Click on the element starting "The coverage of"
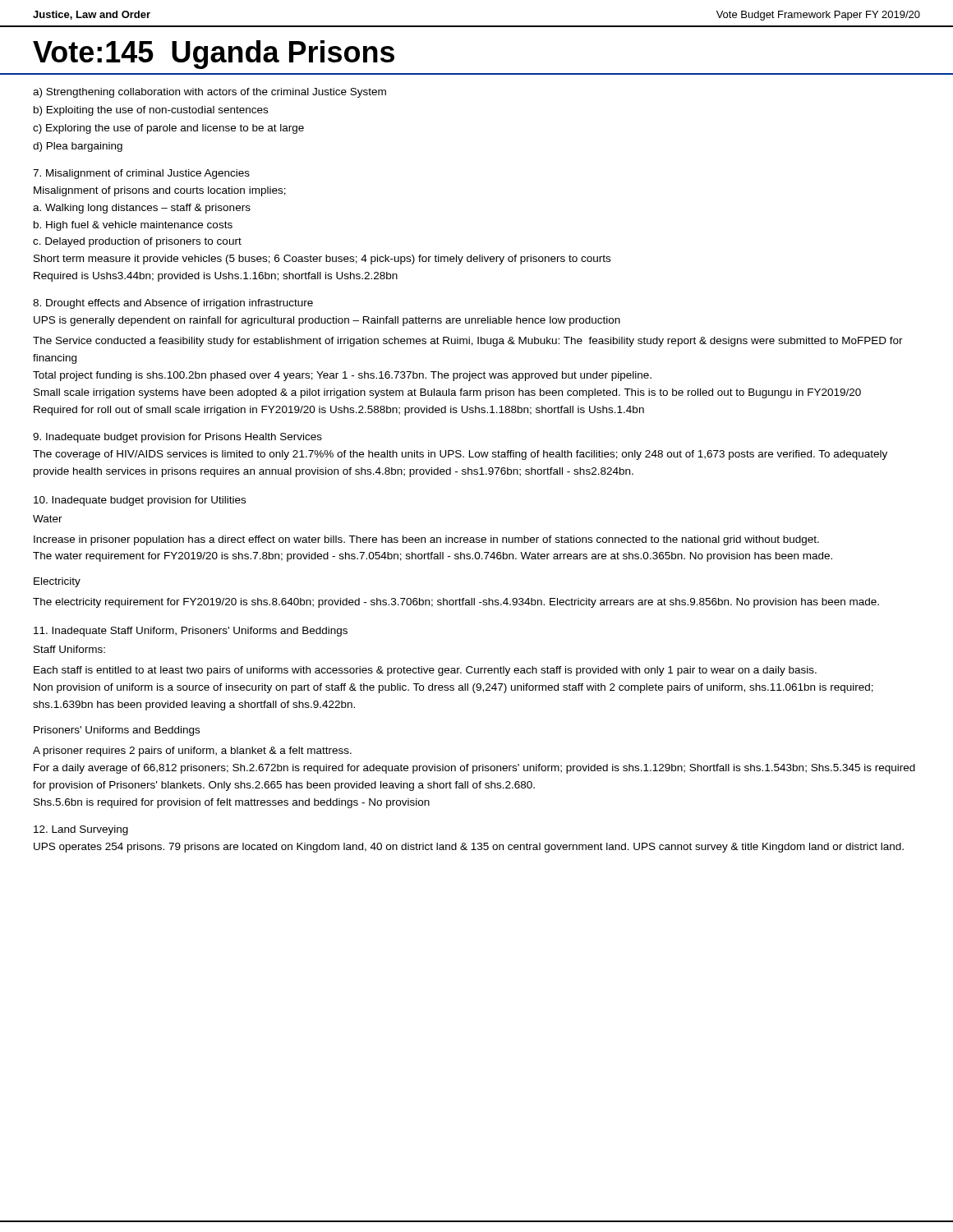 (x=460, y=462)
